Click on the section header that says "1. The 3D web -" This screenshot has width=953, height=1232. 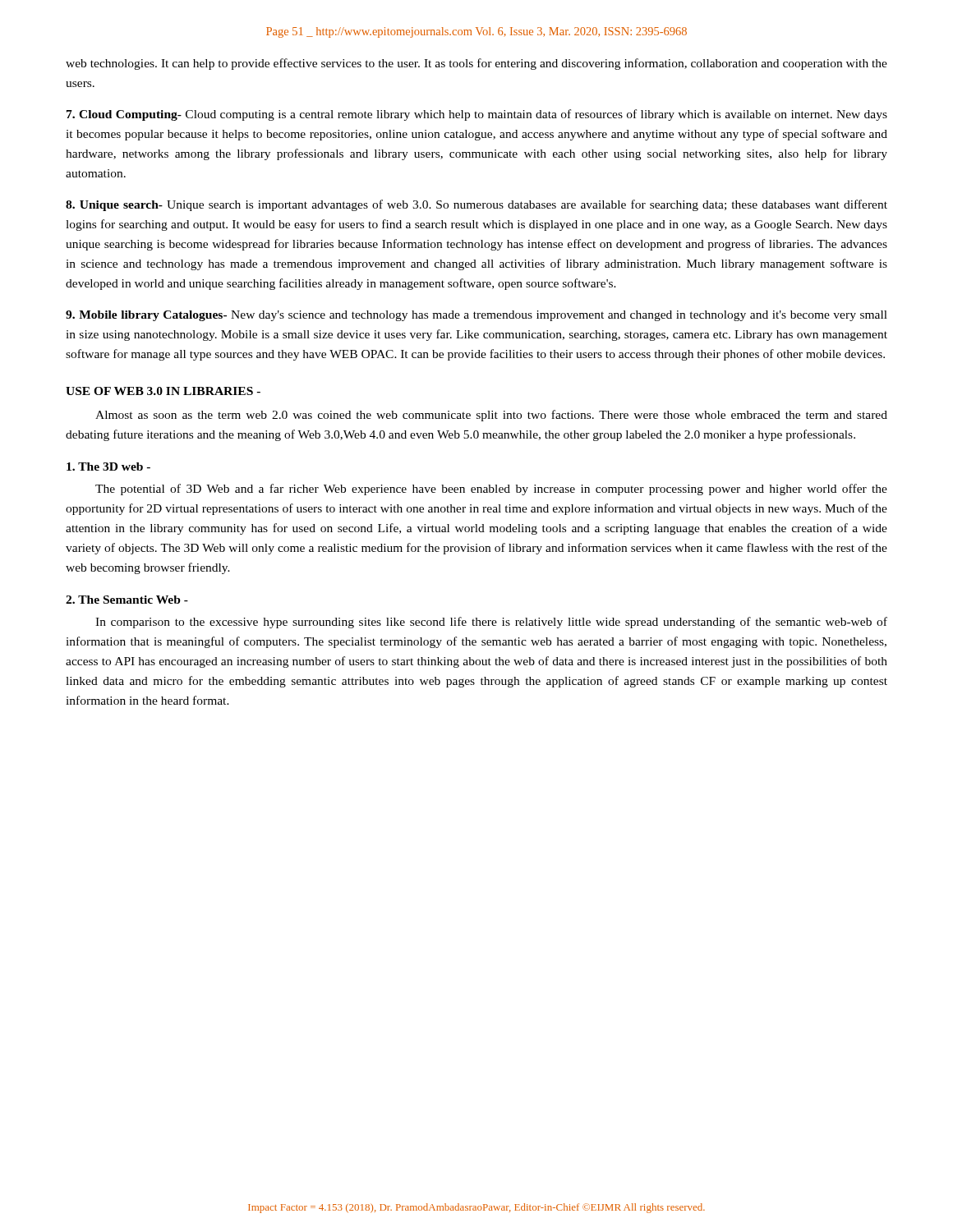108,466
